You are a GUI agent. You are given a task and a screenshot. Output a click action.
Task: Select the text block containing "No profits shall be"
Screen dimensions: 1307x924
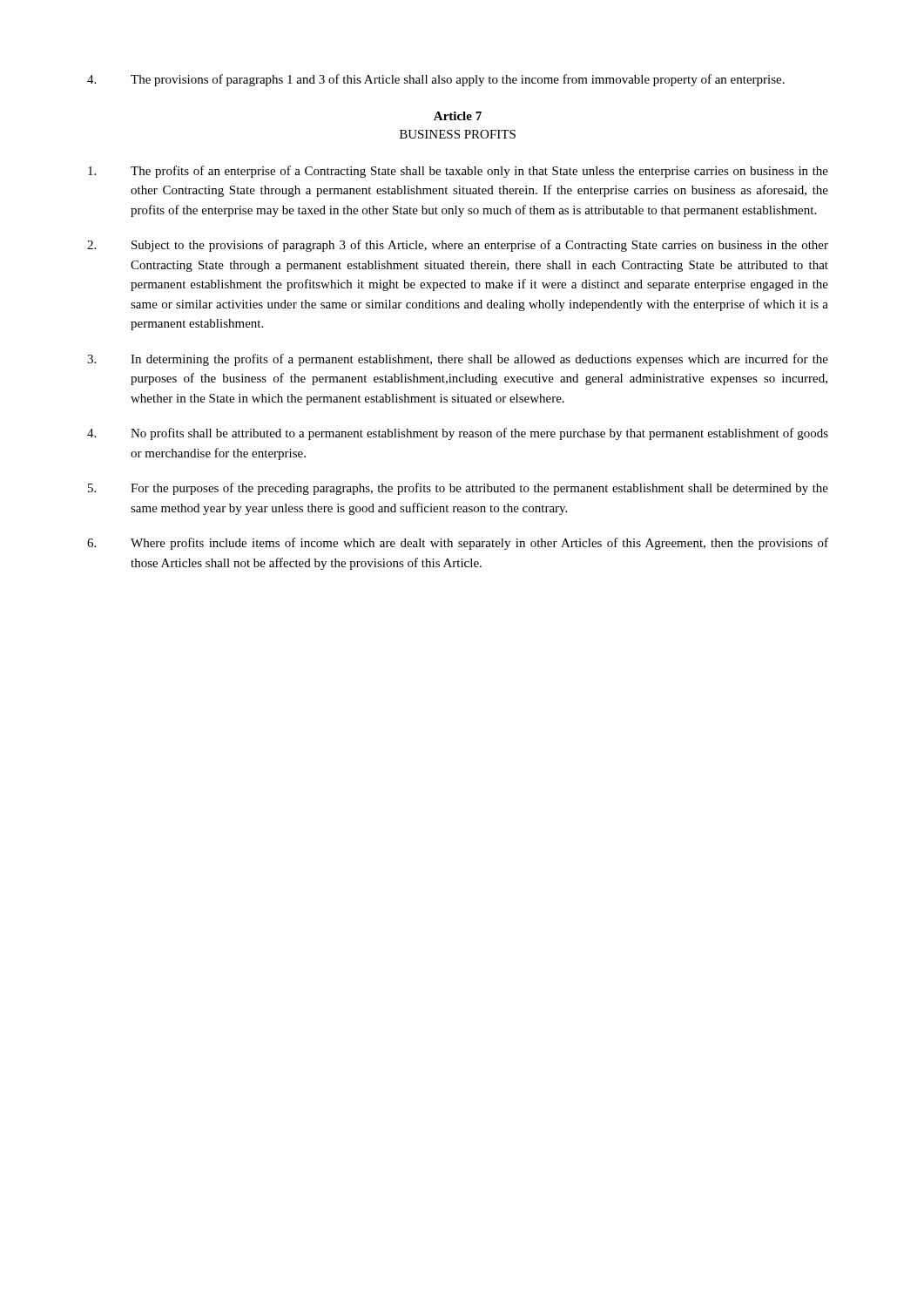click(x=458, y=443)
